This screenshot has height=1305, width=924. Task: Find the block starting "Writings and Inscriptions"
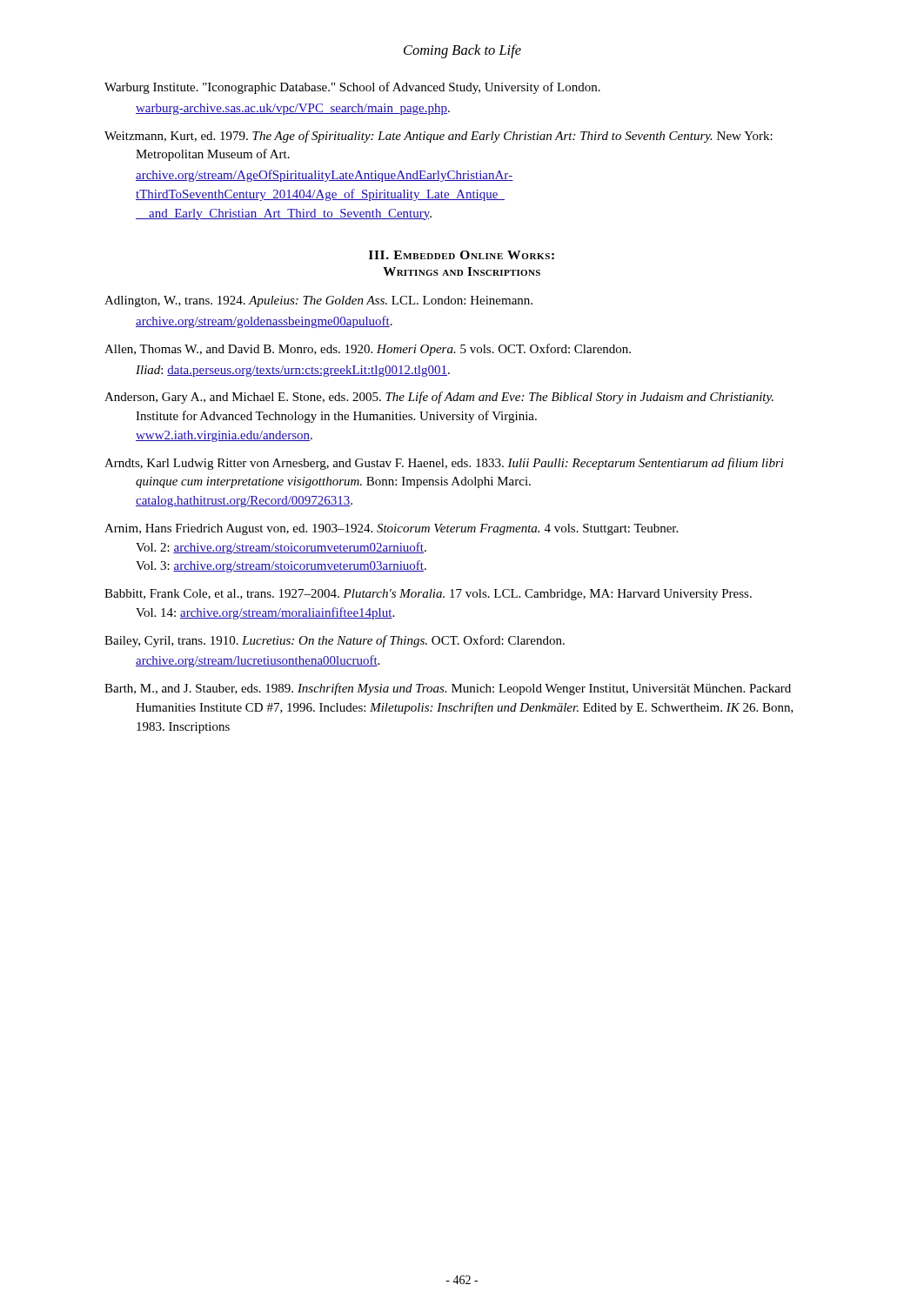(x=462, y=272)
